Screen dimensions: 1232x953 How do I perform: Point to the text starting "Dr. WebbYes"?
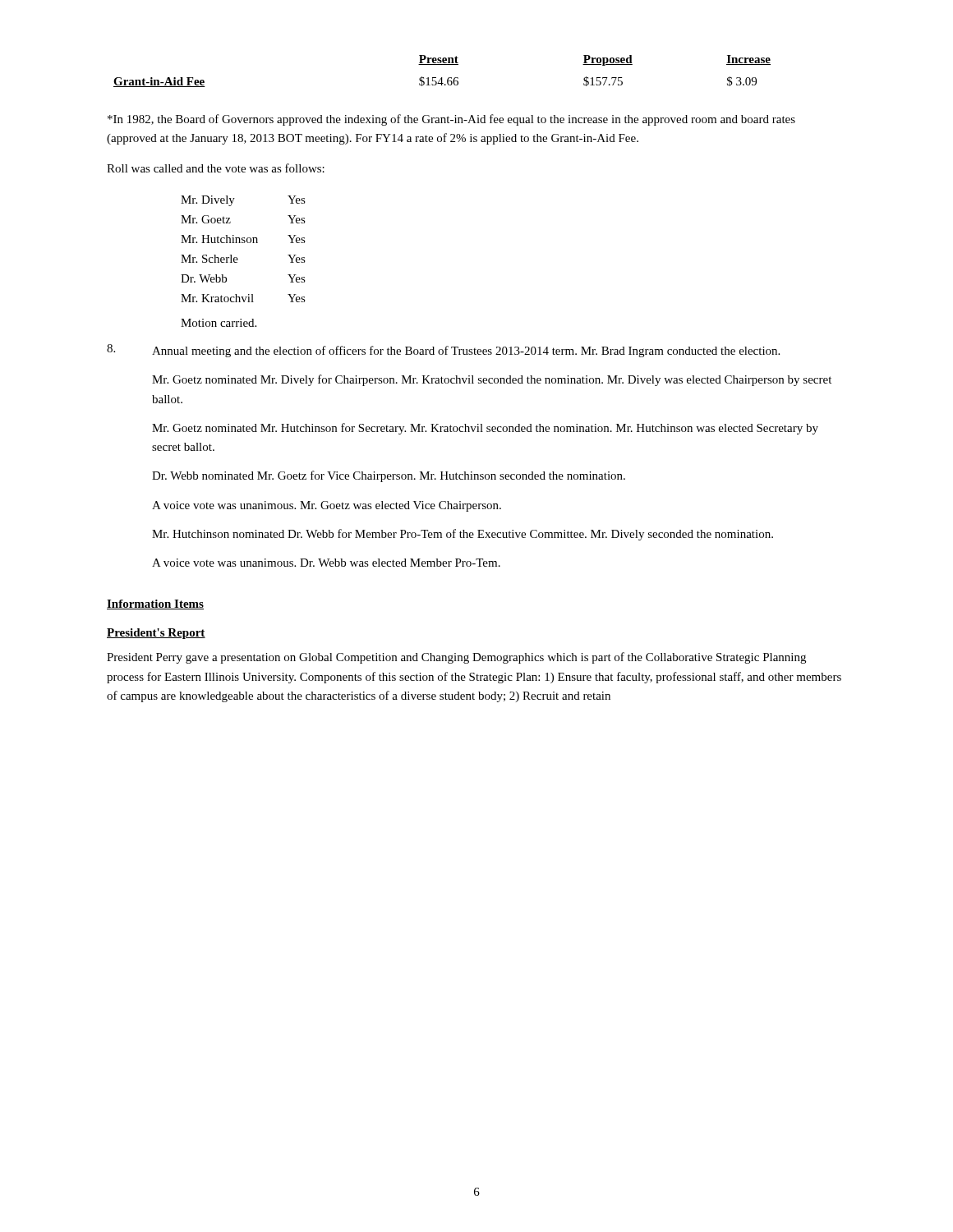[212, 277]
